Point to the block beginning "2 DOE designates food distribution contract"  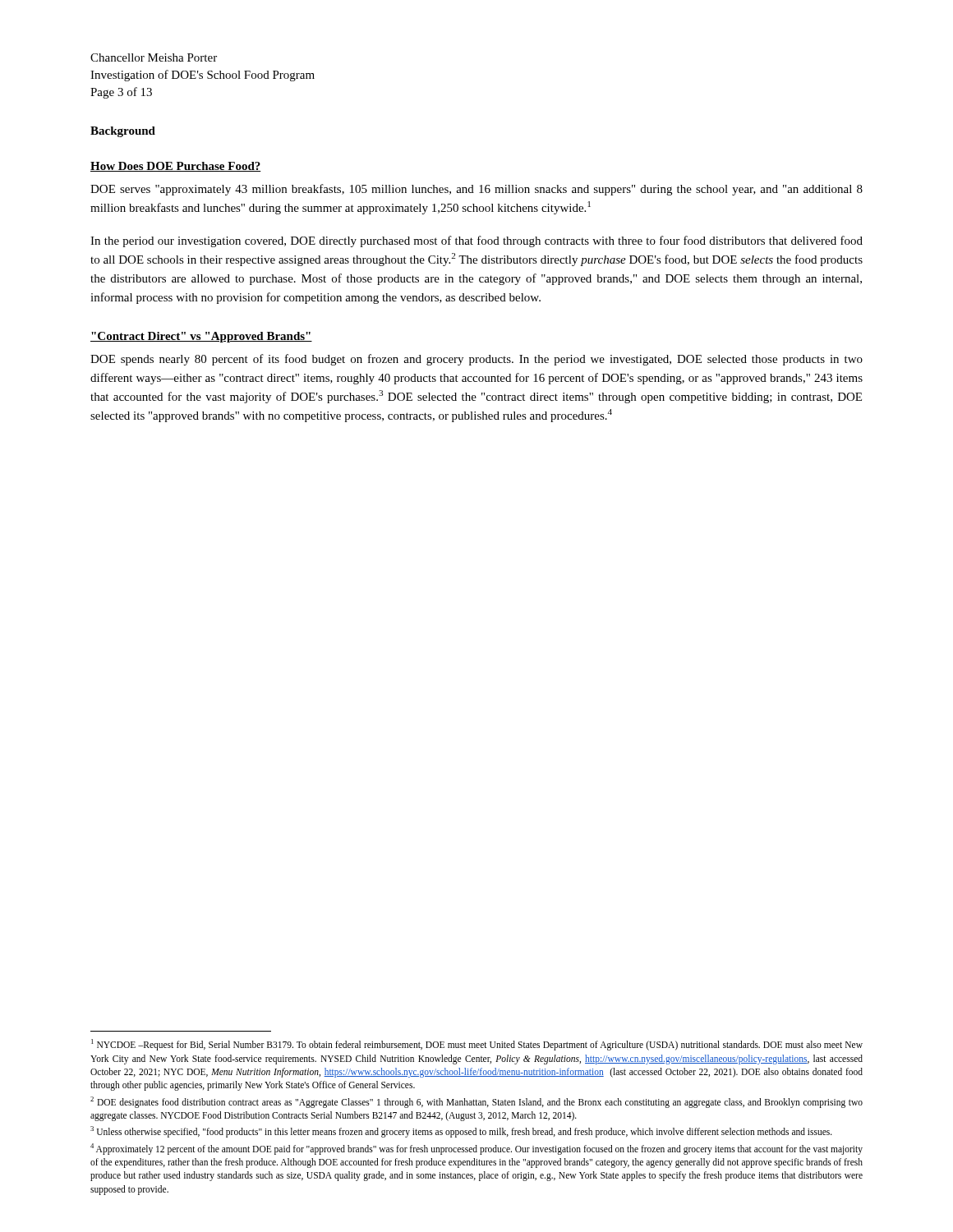[476, 1108]
